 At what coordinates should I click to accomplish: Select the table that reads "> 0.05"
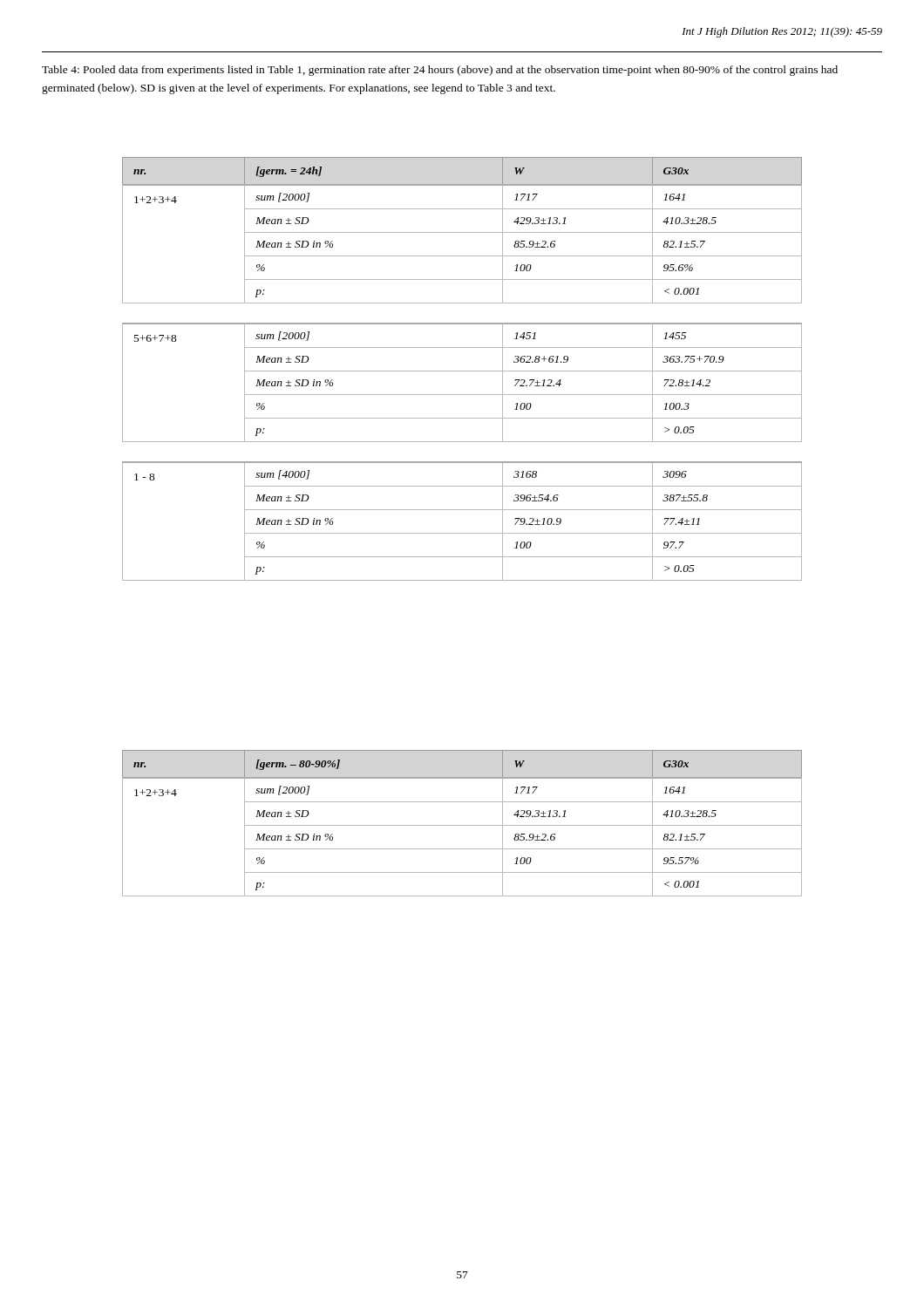point(462,369)
